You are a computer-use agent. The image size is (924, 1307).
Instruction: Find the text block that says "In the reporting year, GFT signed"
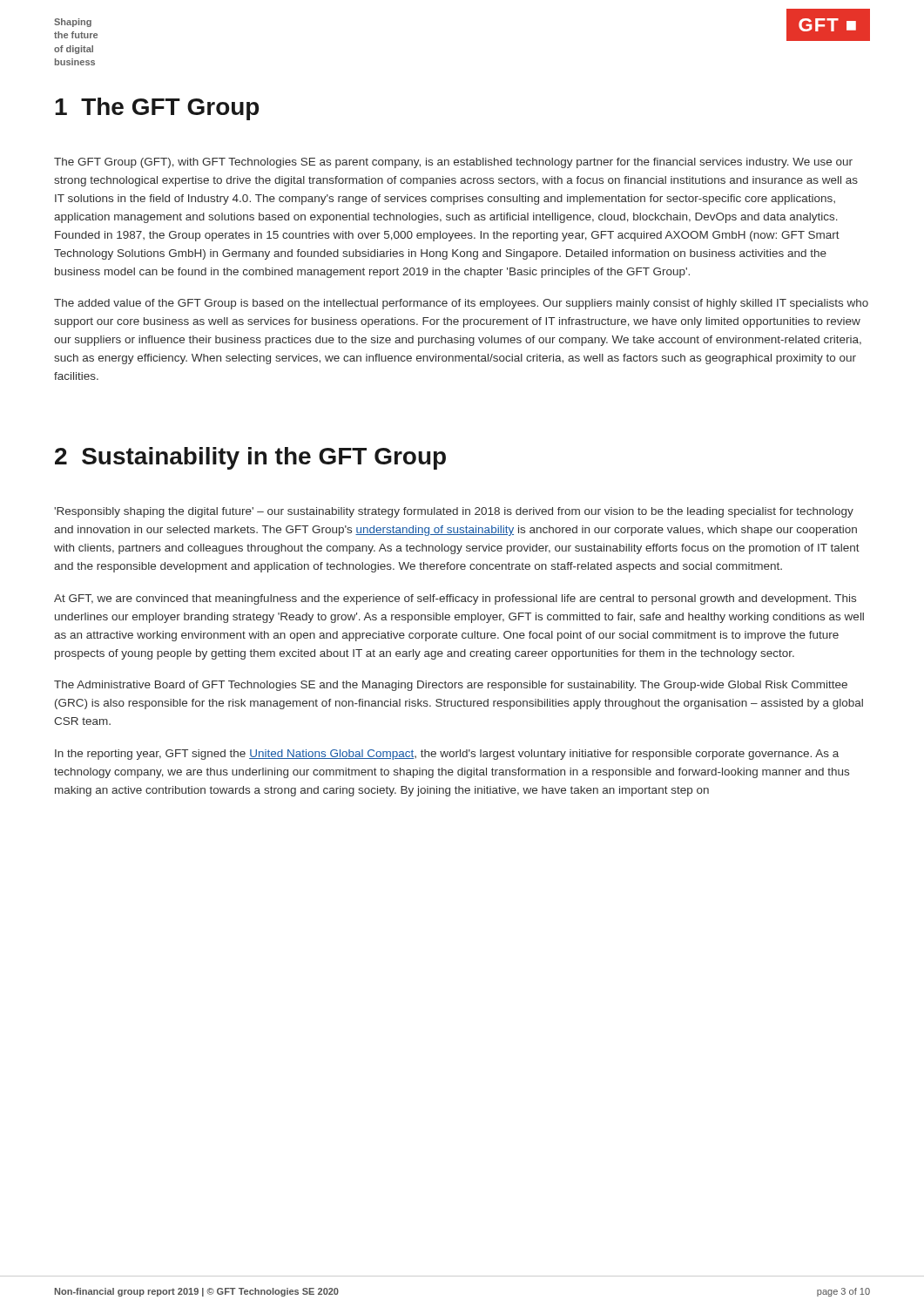click(x=452, y=772)
